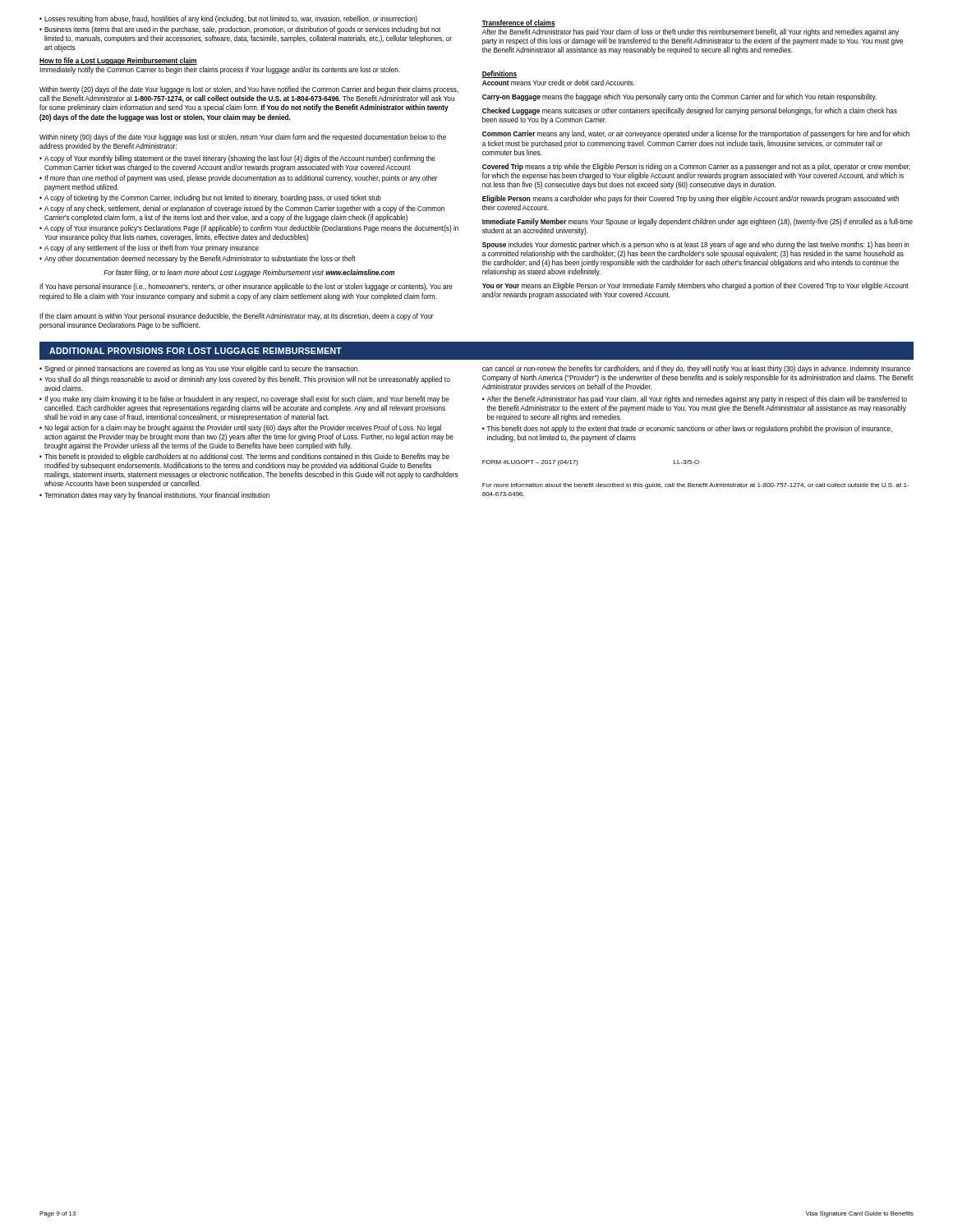Click the passage that begins "• A copy of Your monthly"
The image size is (953, 1232).
[249, 163]
